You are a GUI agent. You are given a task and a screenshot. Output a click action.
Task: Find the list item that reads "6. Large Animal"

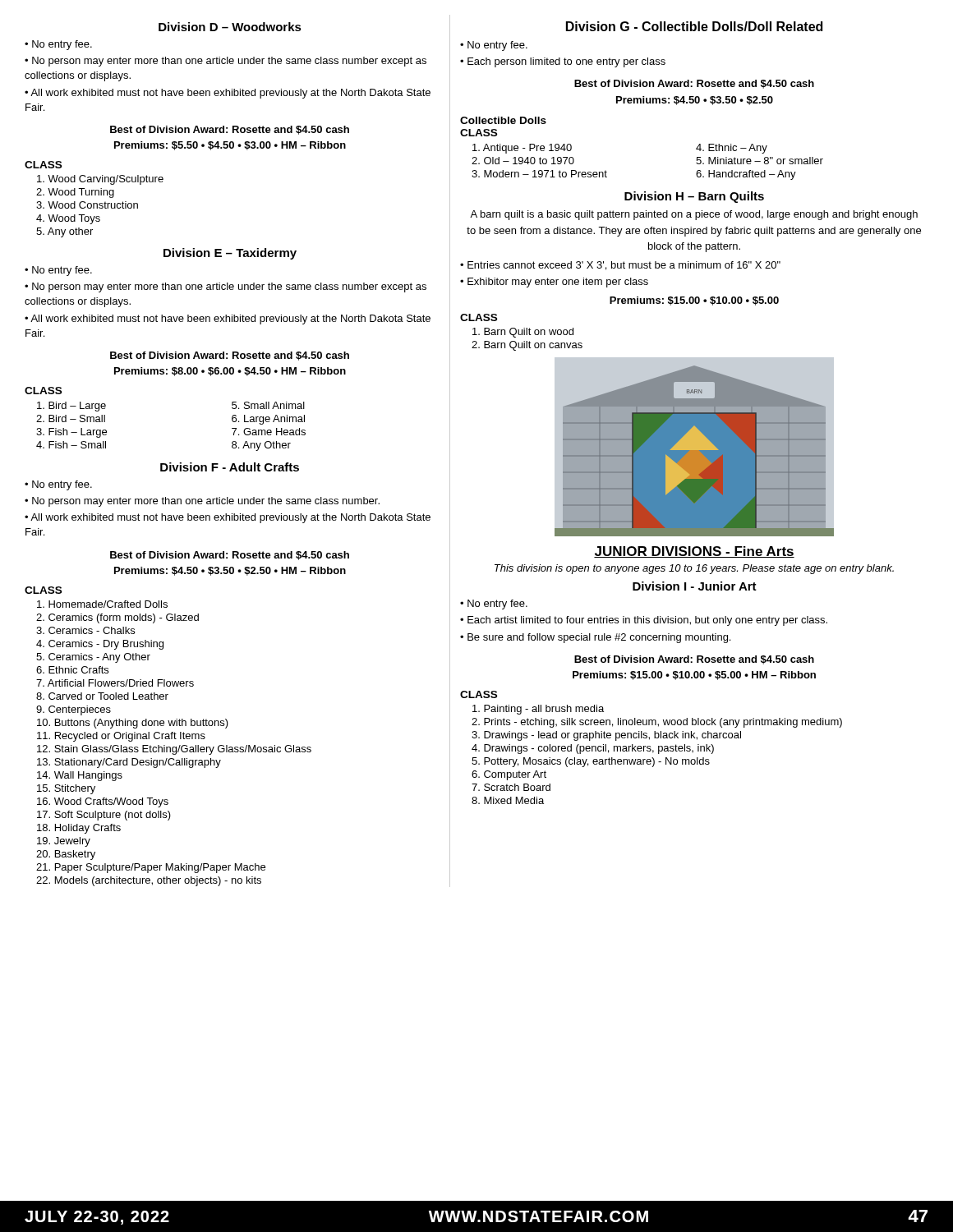[x=268, y=418]
